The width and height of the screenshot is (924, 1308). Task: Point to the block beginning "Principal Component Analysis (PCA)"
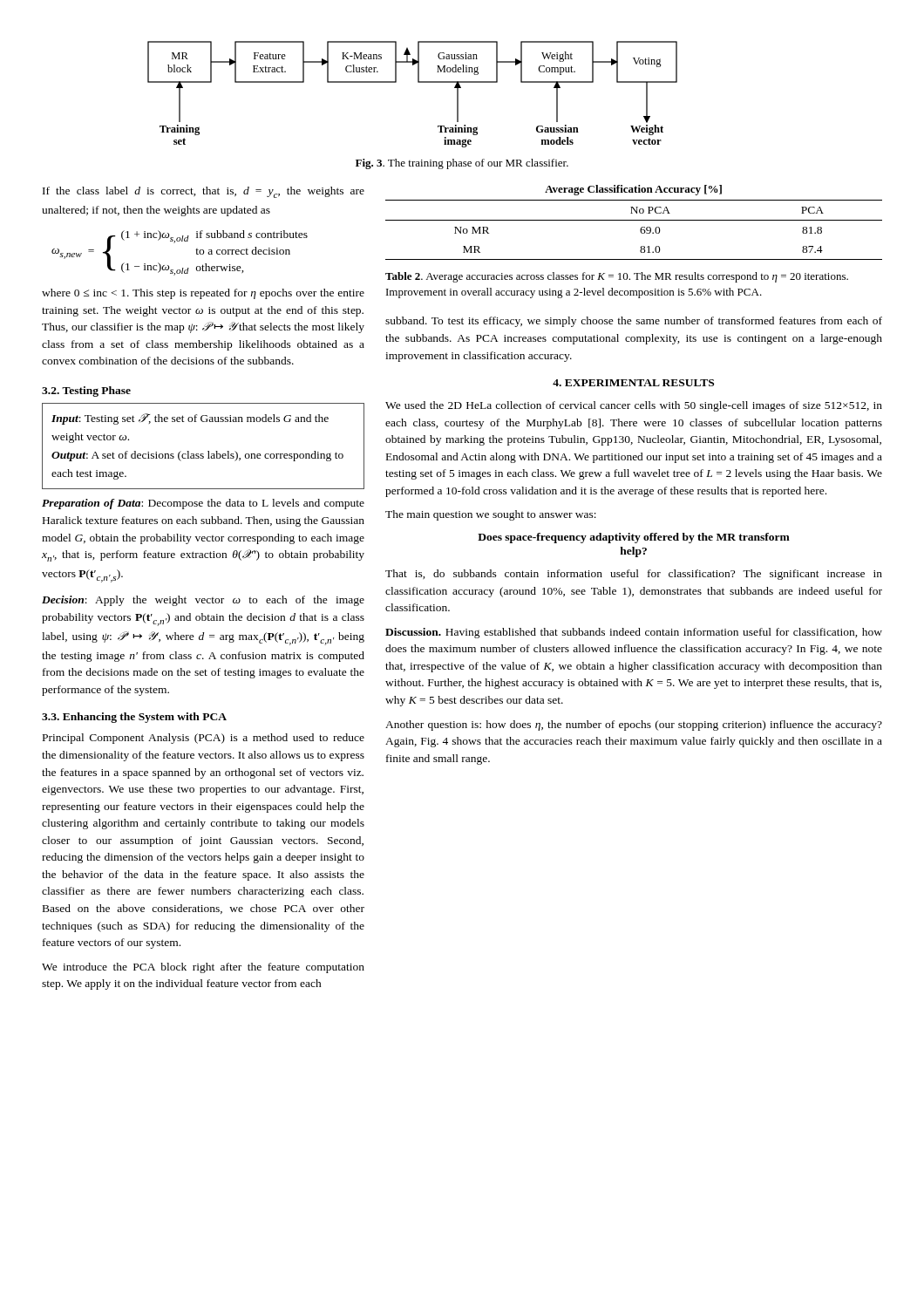click(203, 840)
